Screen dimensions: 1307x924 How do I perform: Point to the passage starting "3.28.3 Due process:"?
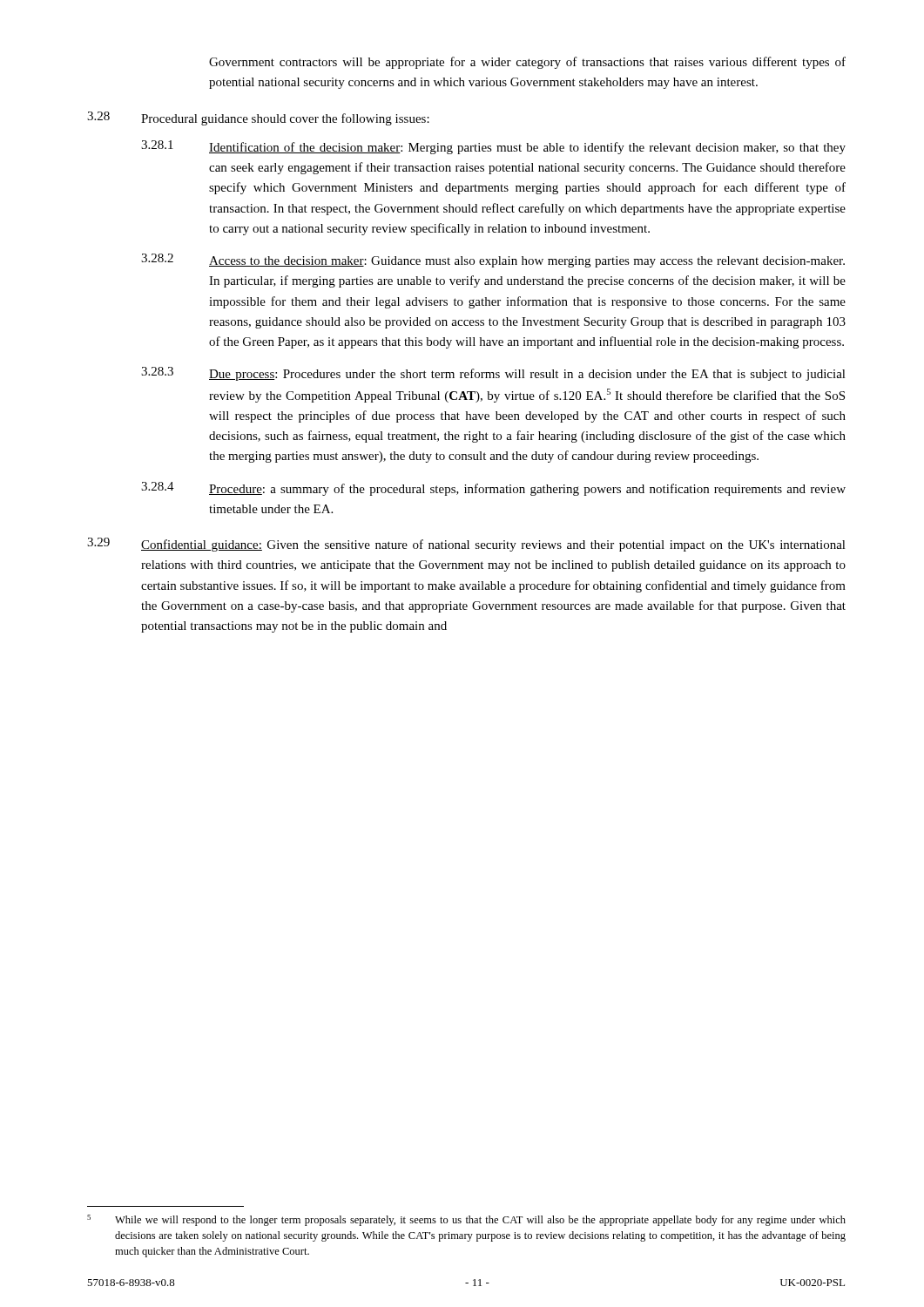click(x=493, y=415)
